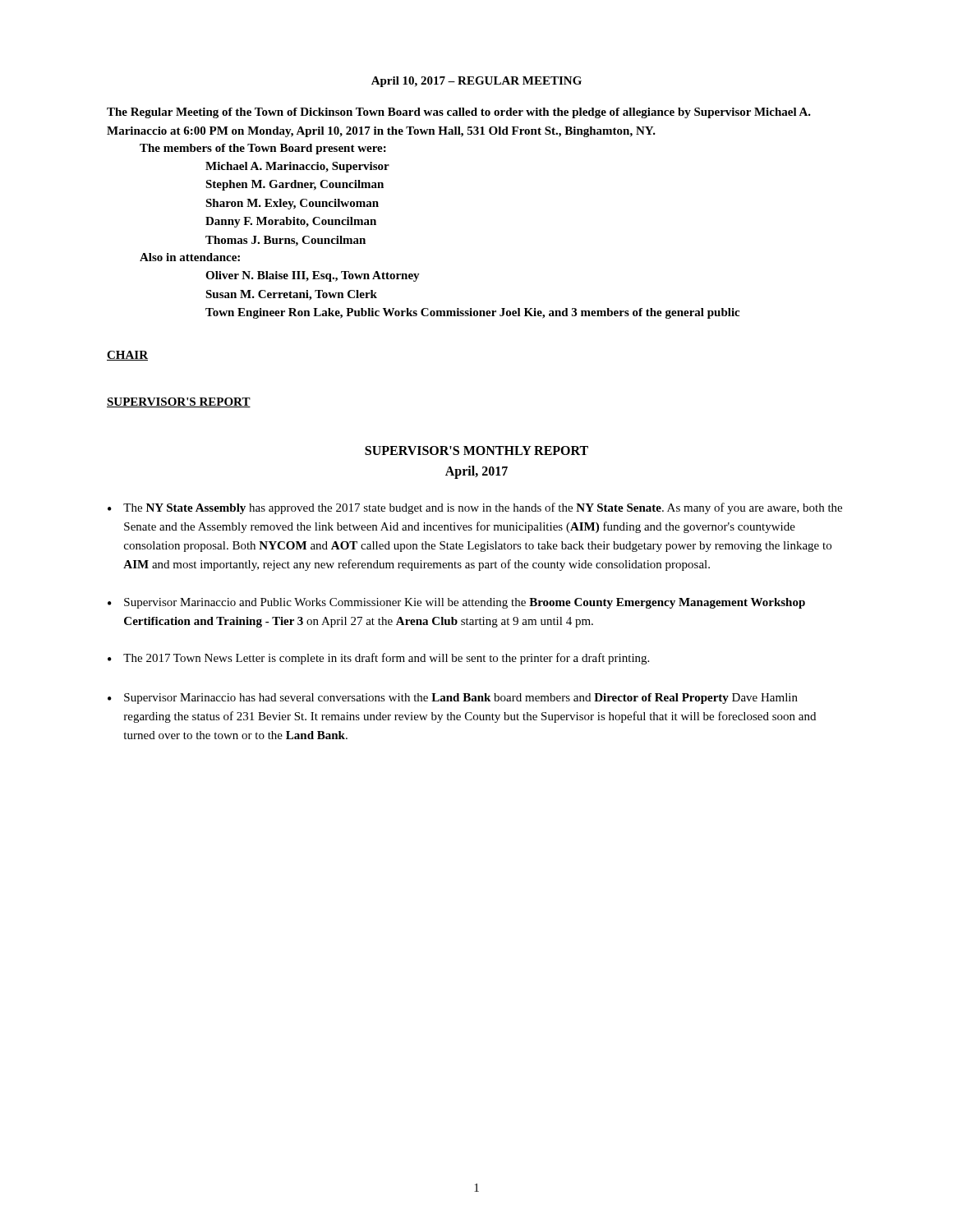Viewport: 953px width, 1232px height.
Task: Locate the text "SUPERVISOR'S REPORT"
Action: tap(178, 402)
